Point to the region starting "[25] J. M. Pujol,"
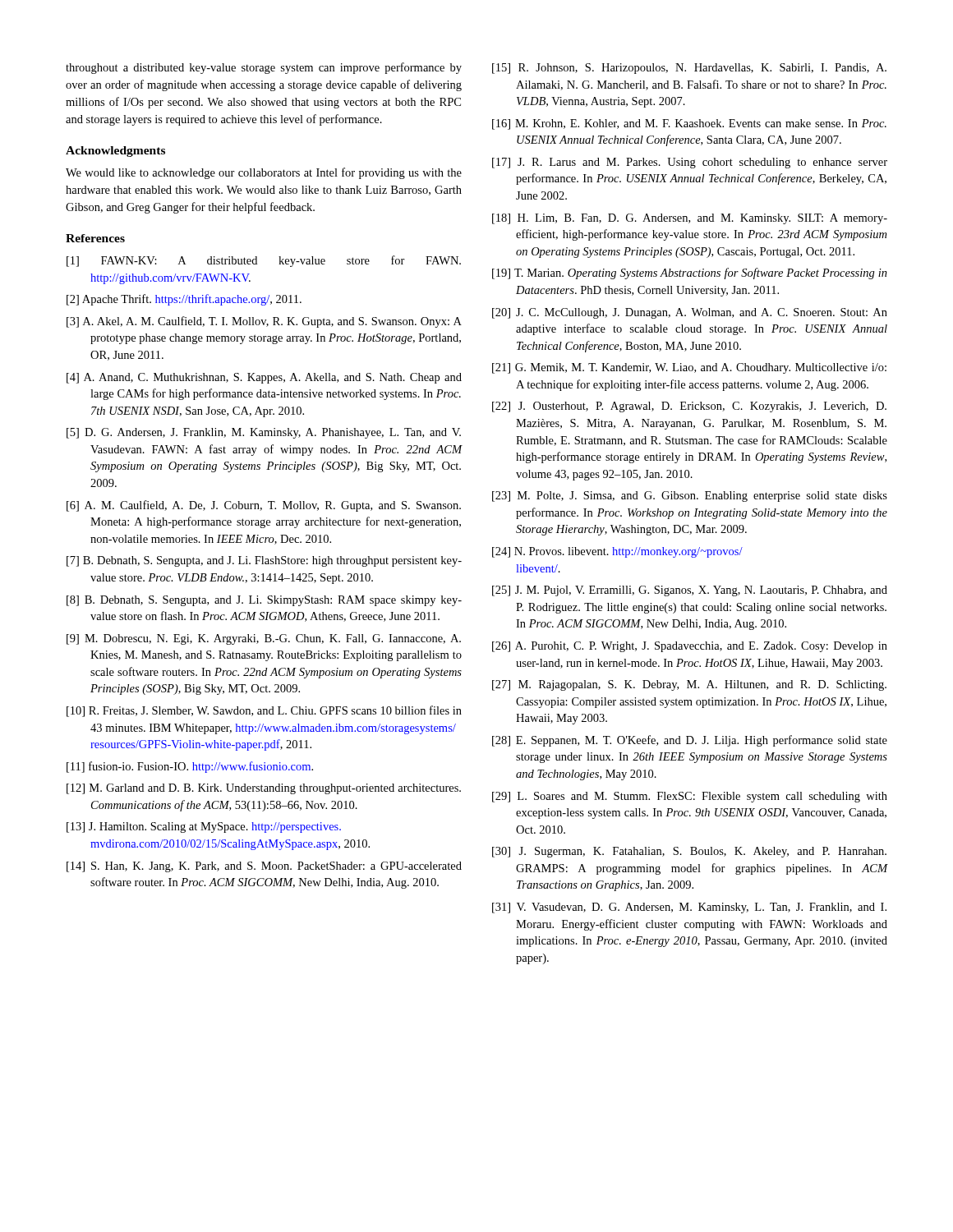Image resolution: width=953 pixels, height=1232 pixels. click(x=689, y=607)
